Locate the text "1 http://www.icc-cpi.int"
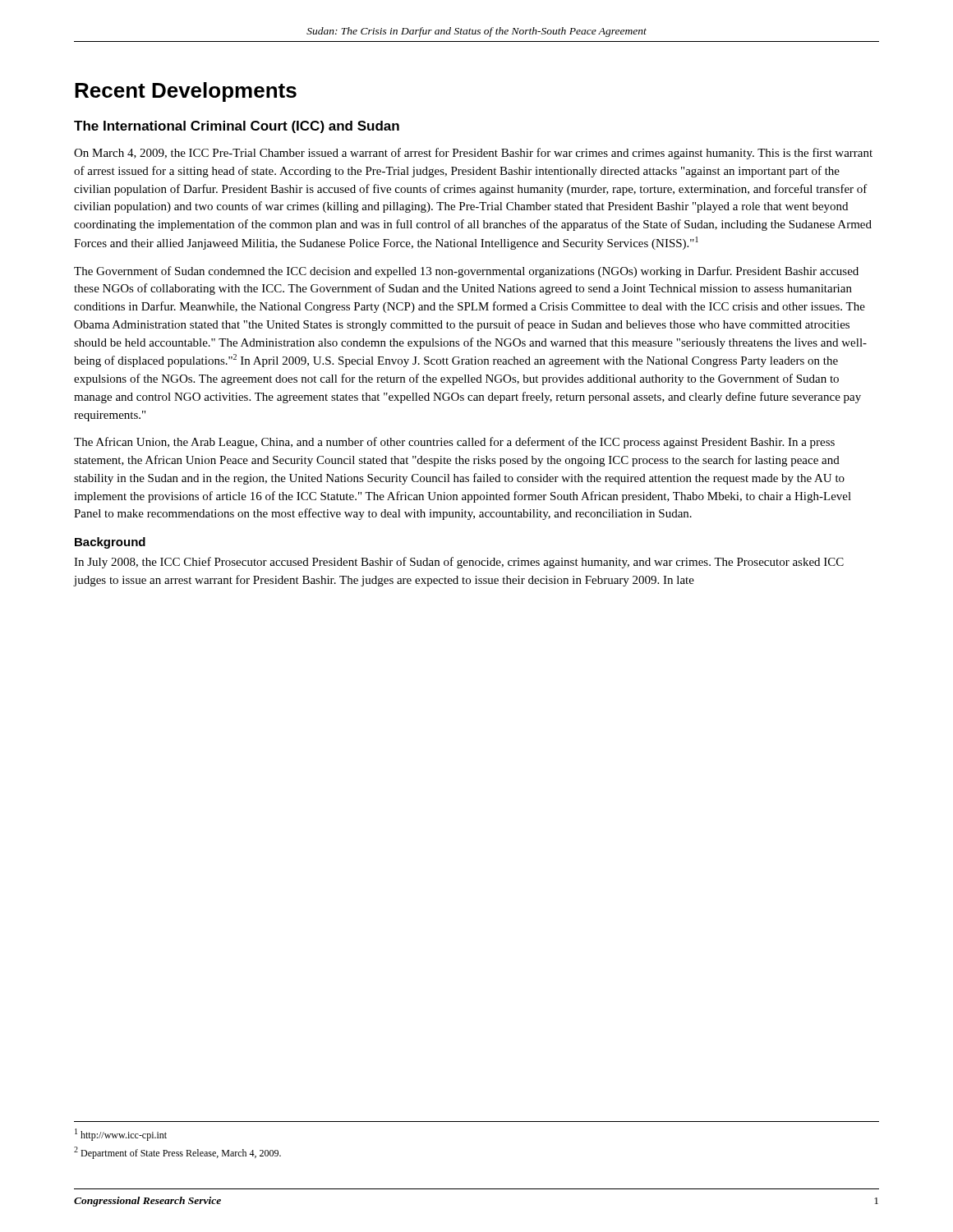This screenshot has width=953, height=1232. [x=120, y=1134]
